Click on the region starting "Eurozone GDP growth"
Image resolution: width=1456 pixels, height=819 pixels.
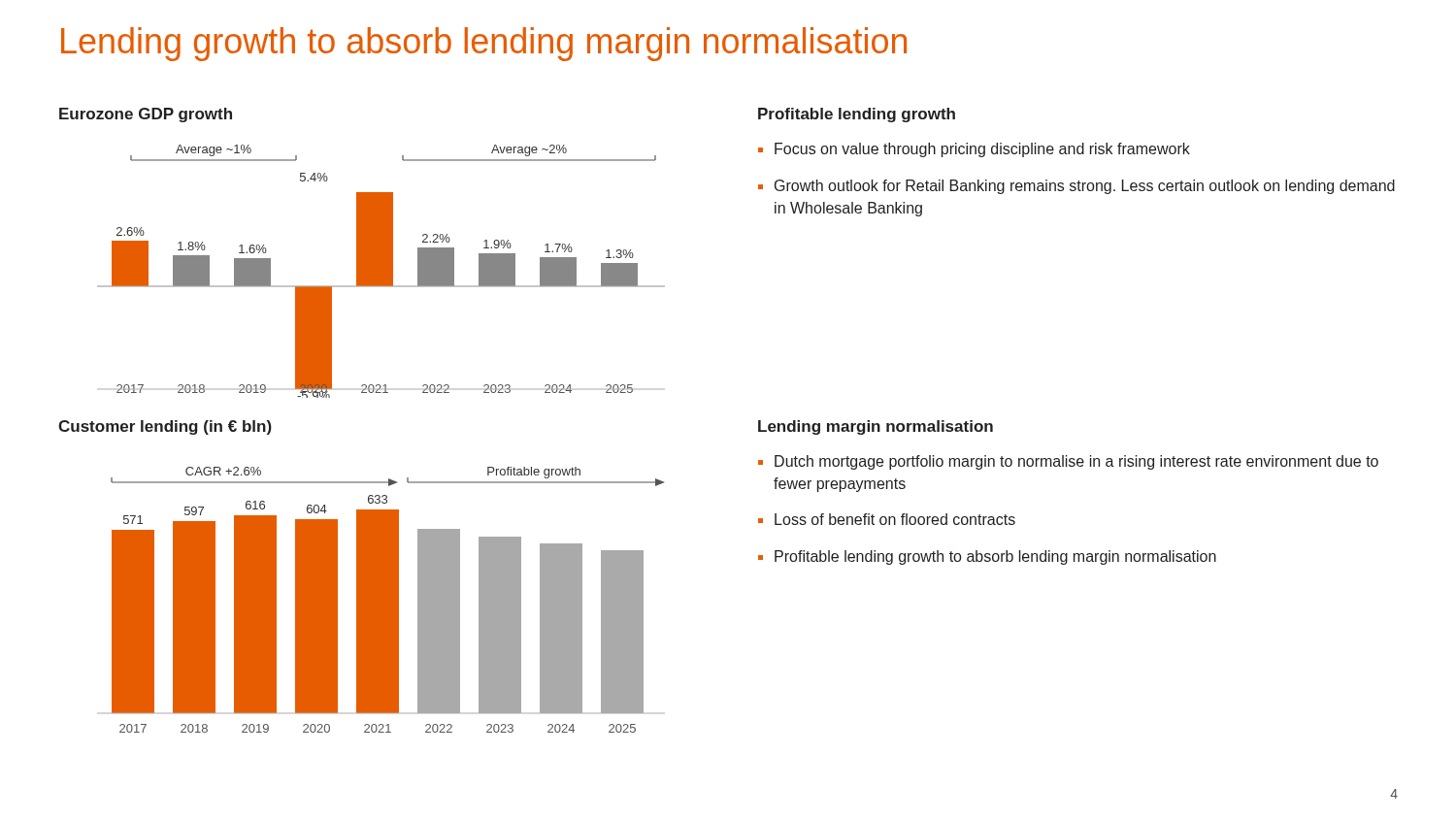[146, 114]
